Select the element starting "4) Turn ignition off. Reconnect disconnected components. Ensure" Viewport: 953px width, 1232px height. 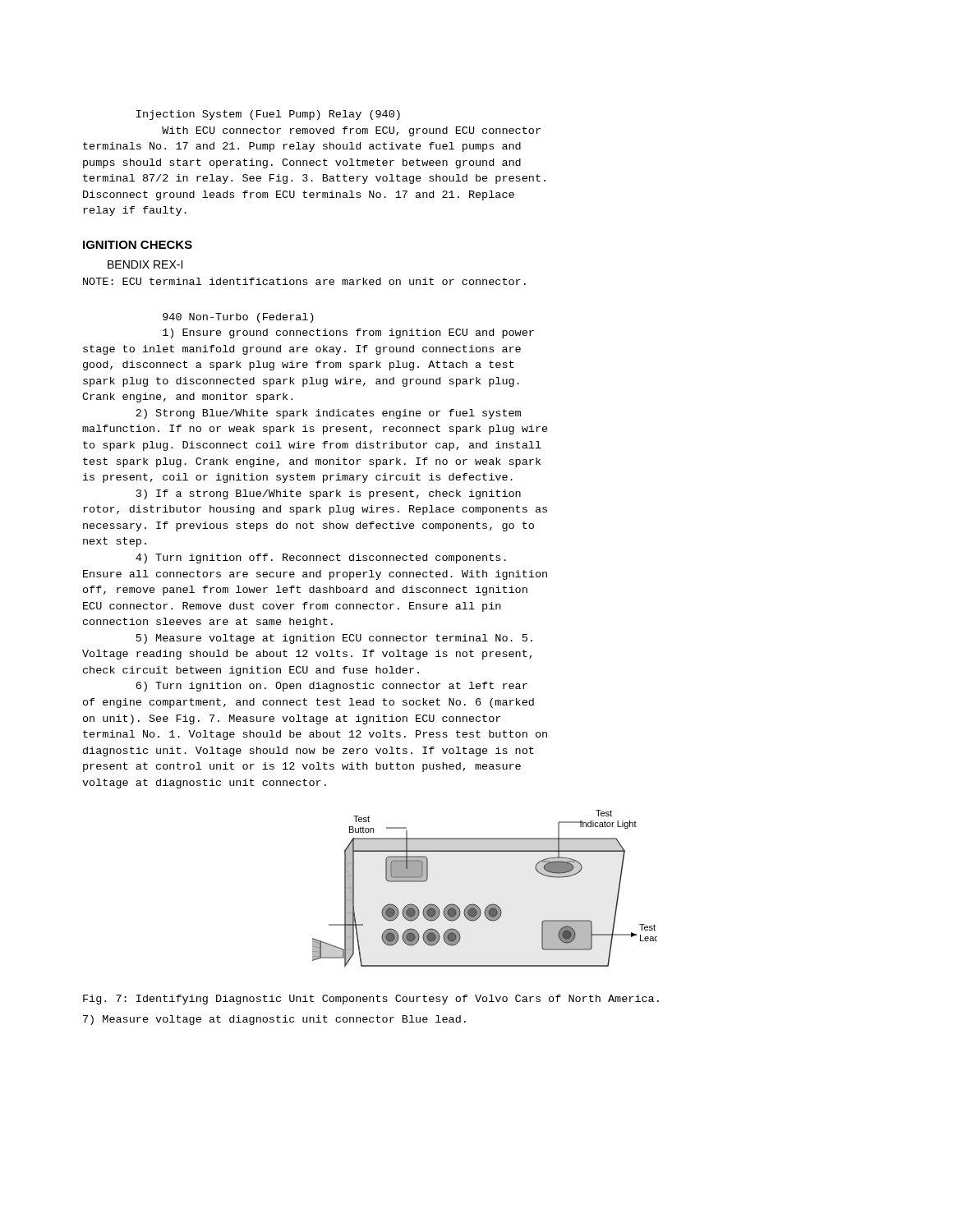(485, 590)
